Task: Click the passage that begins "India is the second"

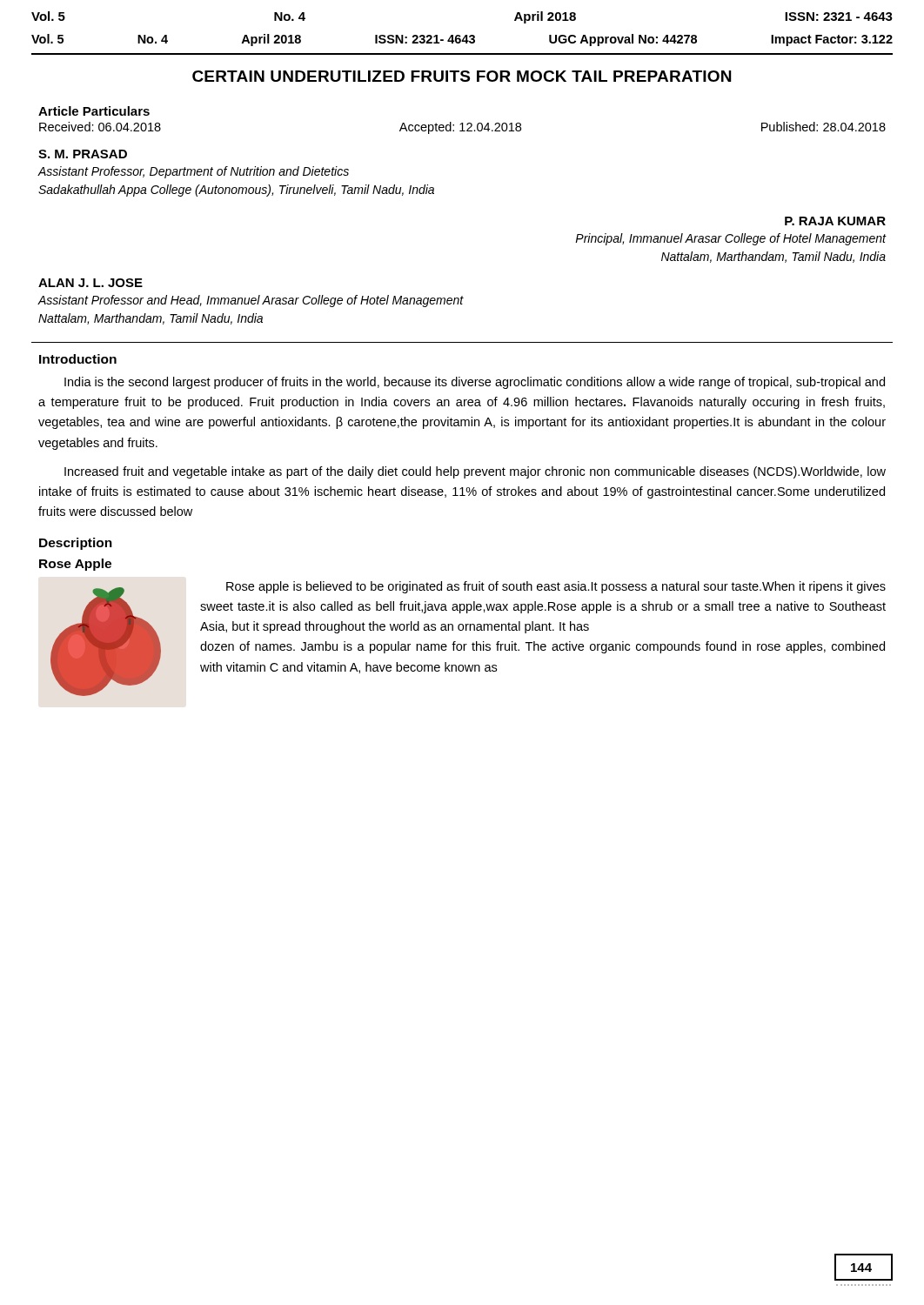Action: [x=475, y=383]
